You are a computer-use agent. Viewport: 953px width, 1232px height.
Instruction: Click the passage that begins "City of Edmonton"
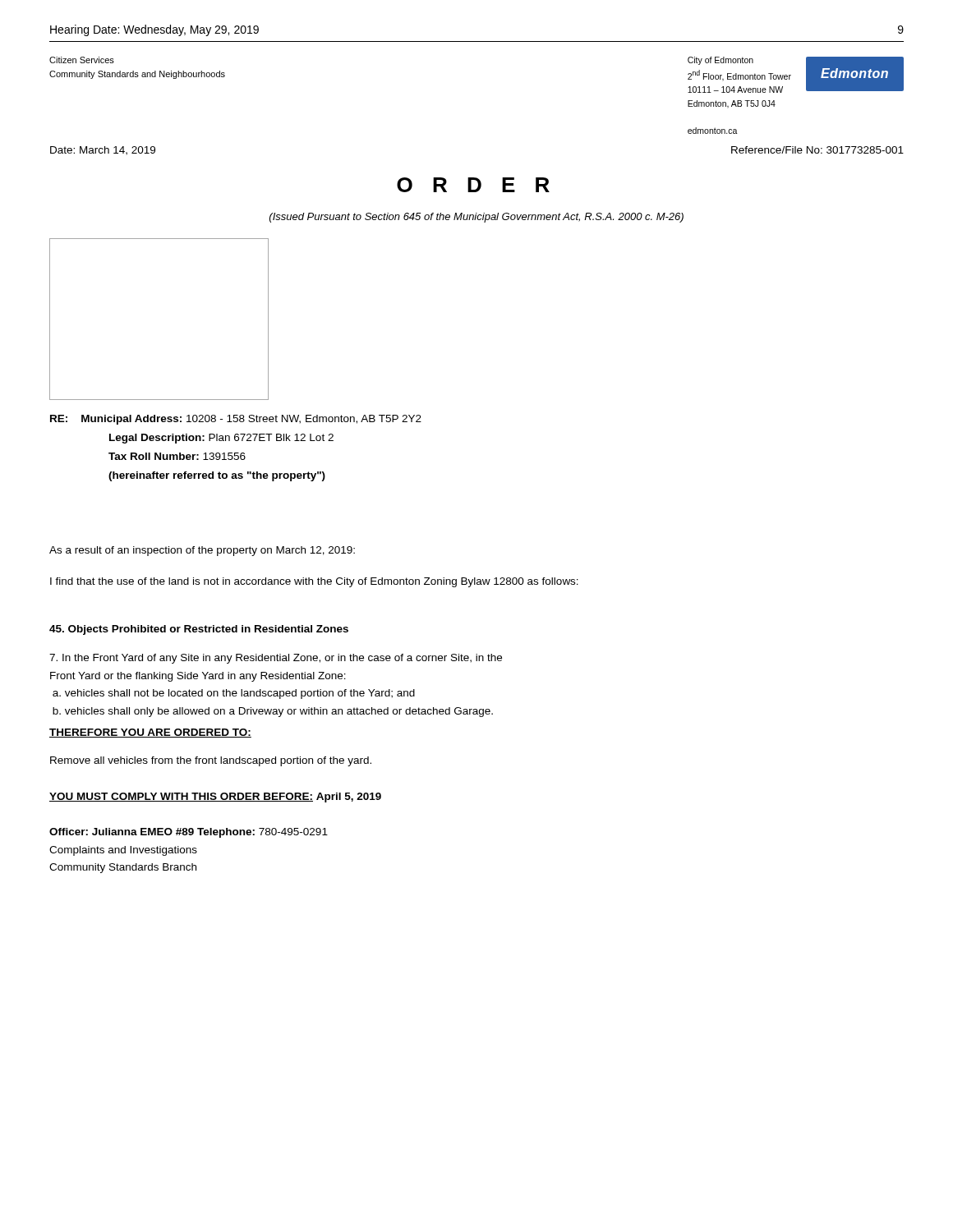(739, 95)
